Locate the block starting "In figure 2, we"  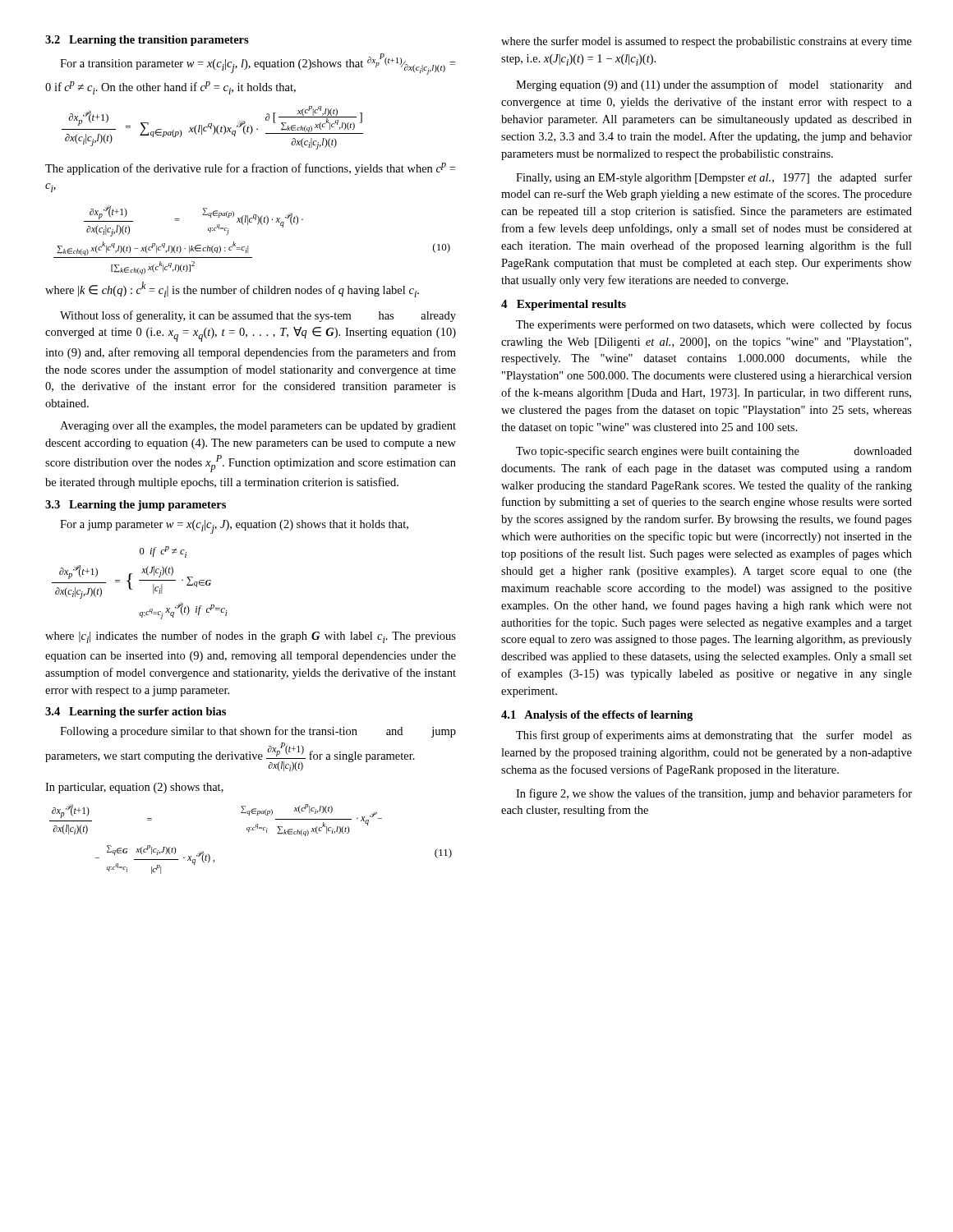click(707, 801)
